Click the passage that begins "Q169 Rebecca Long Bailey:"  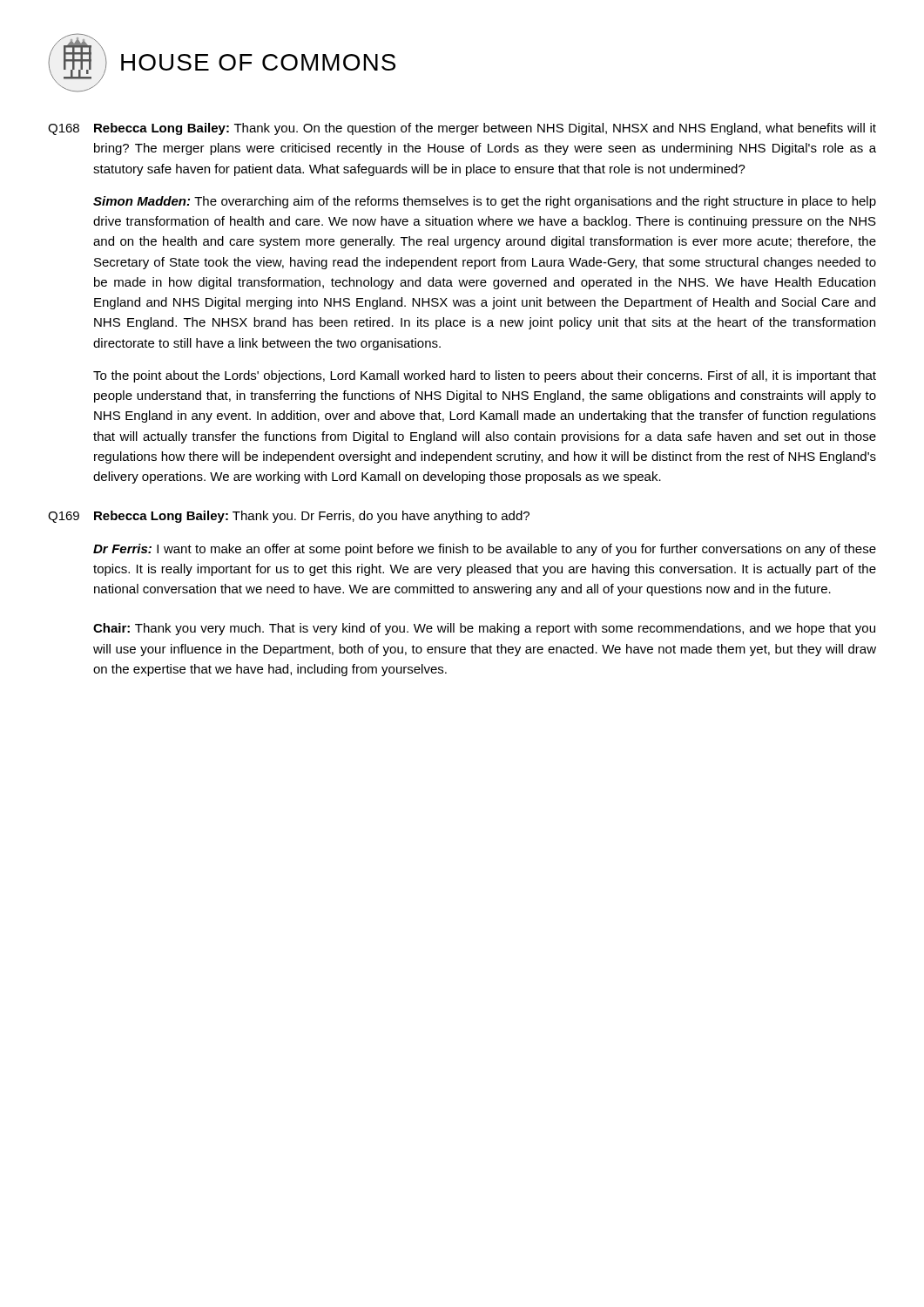click(462, 516)
